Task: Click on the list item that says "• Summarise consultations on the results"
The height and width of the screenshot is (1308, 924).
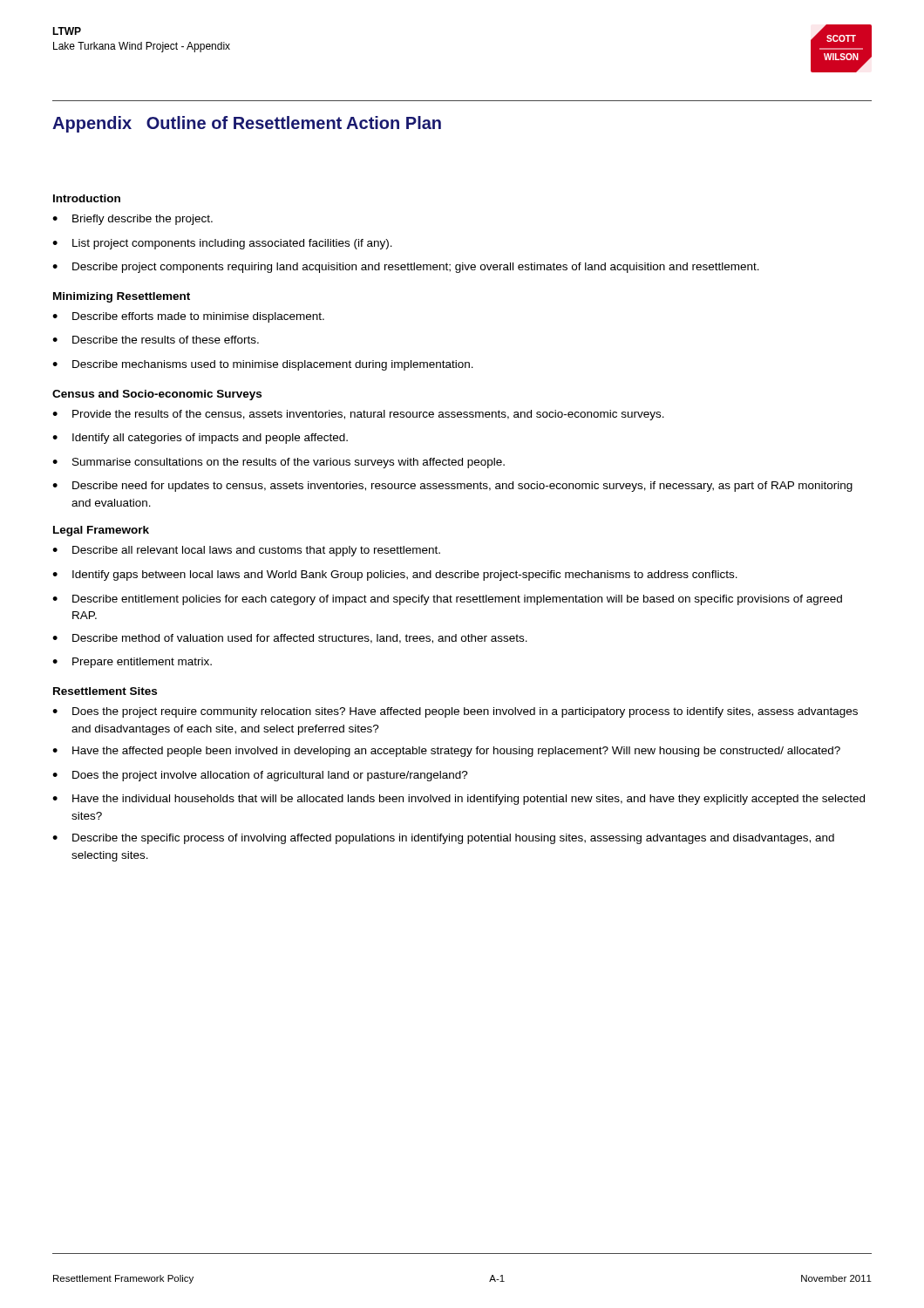Action: tap(462, 463)
